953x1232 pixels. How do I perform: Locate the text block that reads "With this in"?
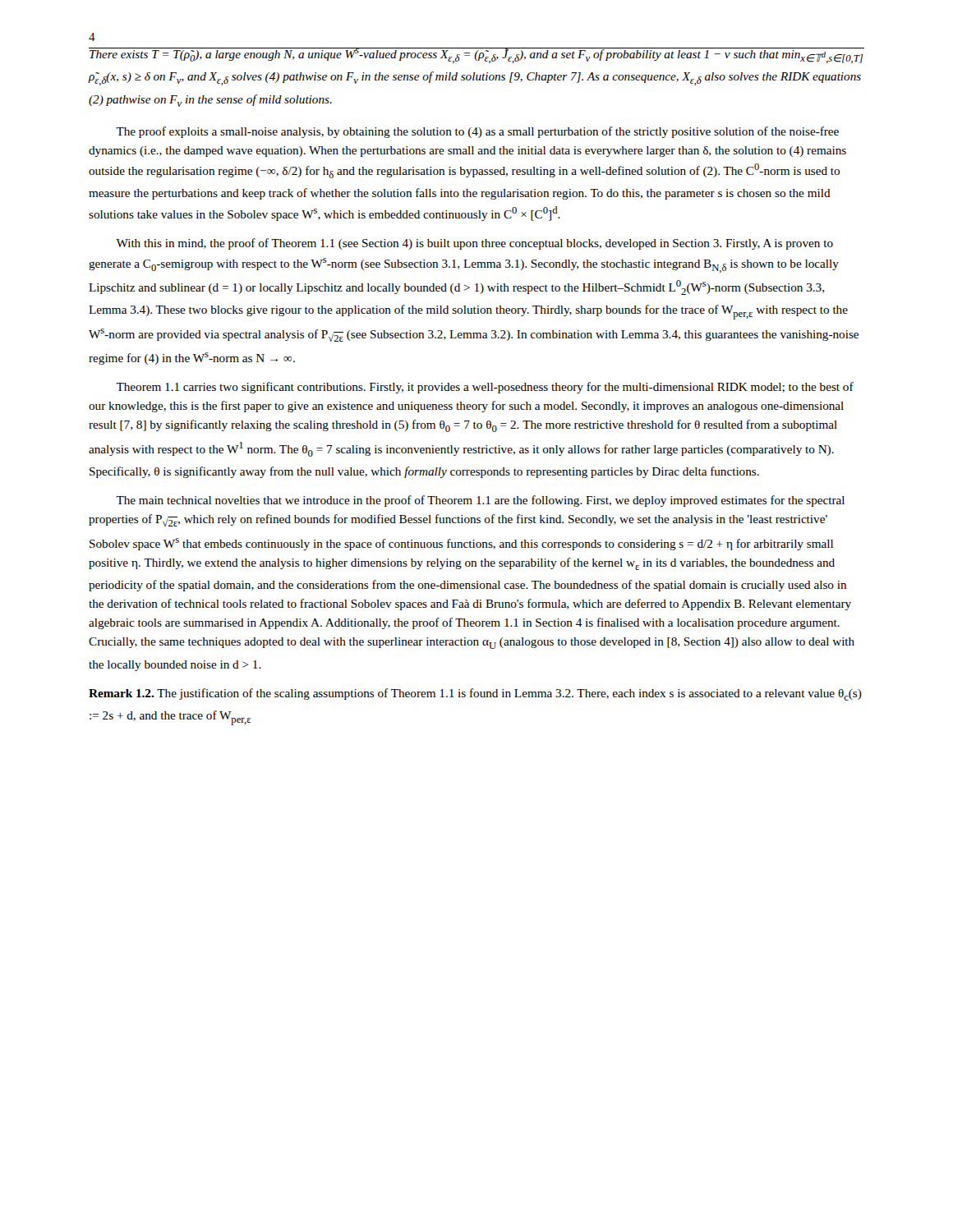(x=476, y=300)
